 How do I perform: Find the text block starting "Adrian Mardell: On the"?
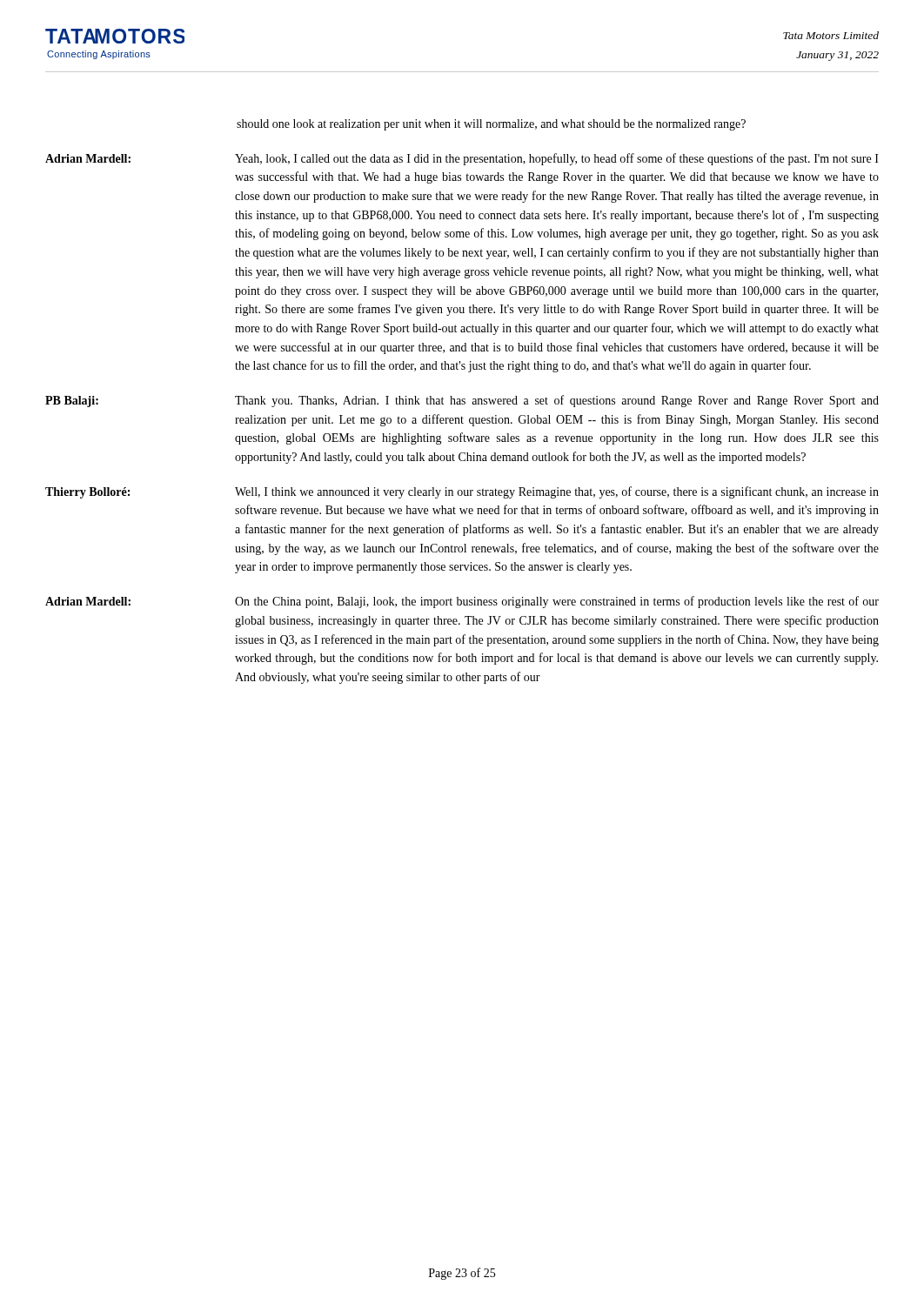(x=462, y=640)
